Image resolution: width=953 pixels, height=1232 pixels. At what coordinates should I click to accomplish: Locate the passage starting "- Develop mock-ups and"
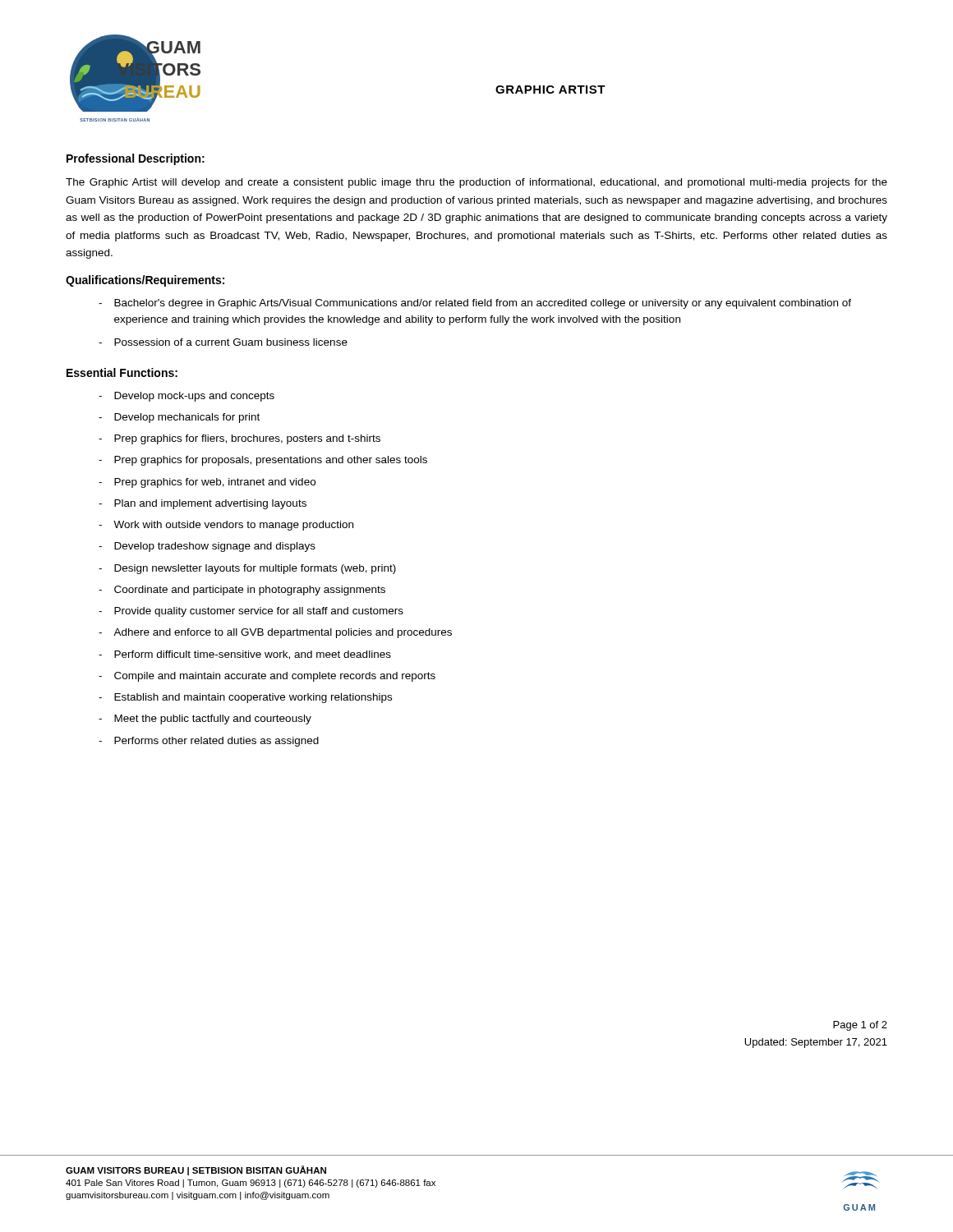click(186, 397)
